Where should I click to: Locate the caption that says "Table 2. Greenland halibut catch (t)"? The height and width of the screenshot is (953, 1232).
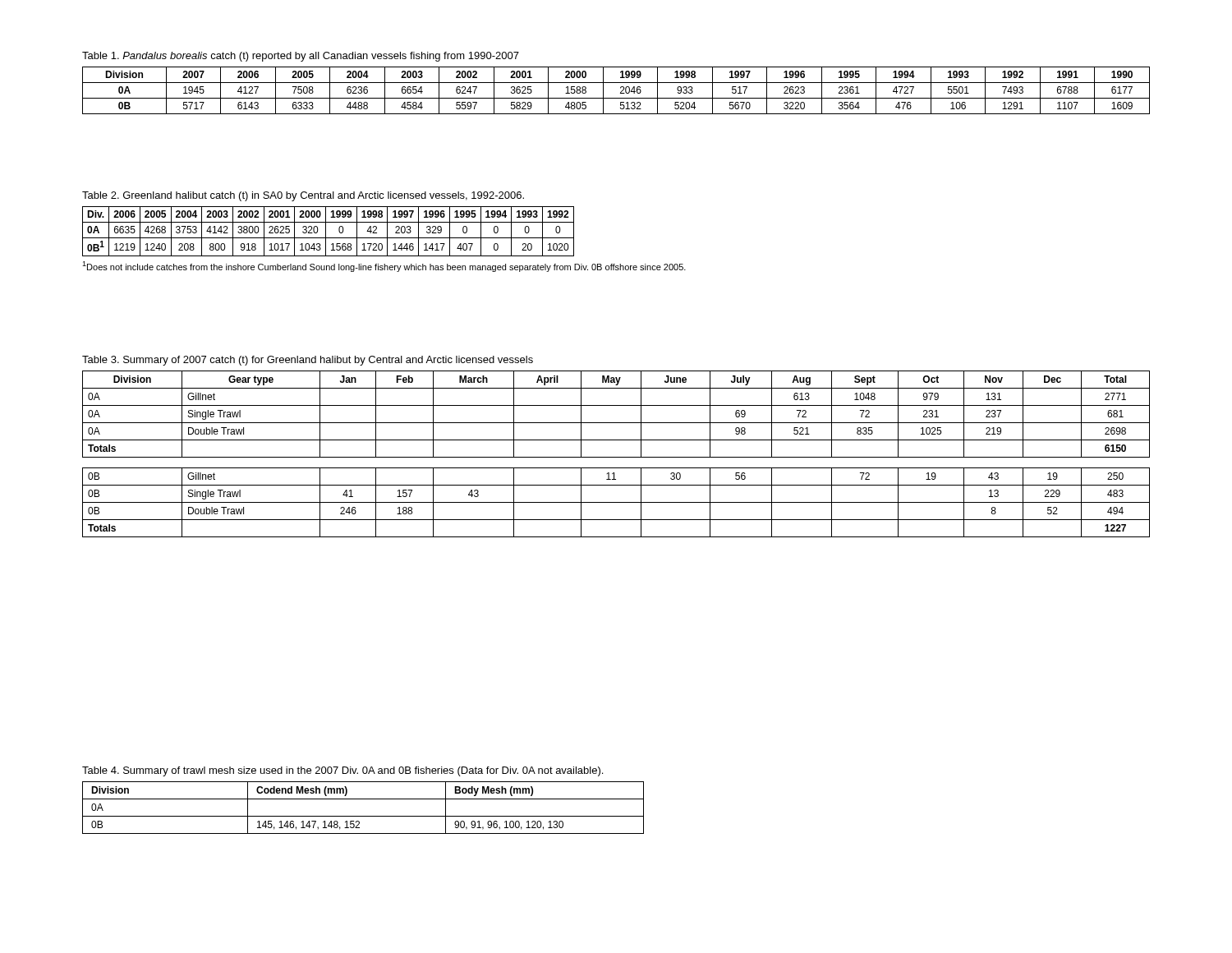coord(304,195)
